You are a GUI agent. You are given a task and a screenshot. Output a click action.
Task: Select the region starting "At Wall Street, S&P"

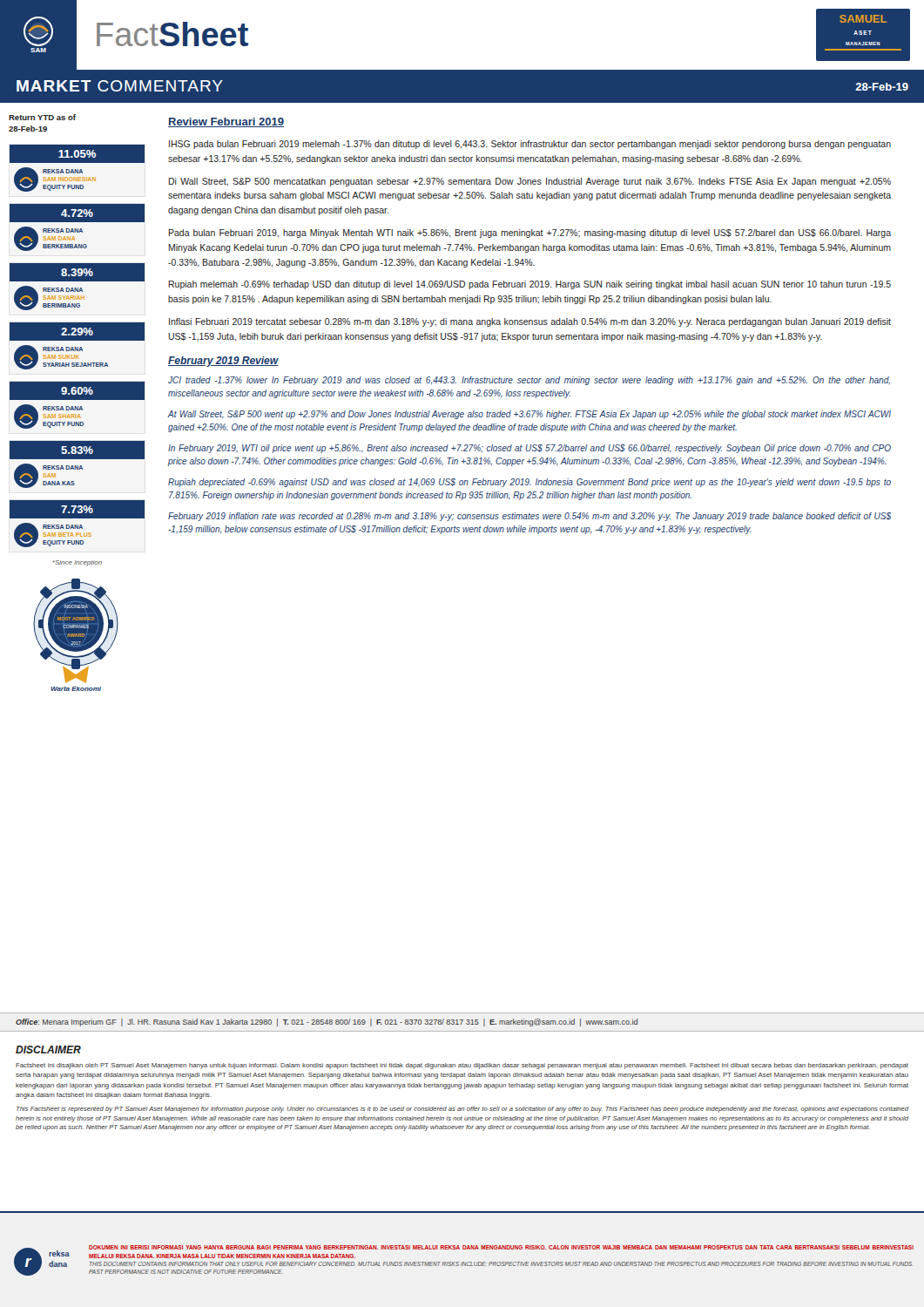pos(529,421)
